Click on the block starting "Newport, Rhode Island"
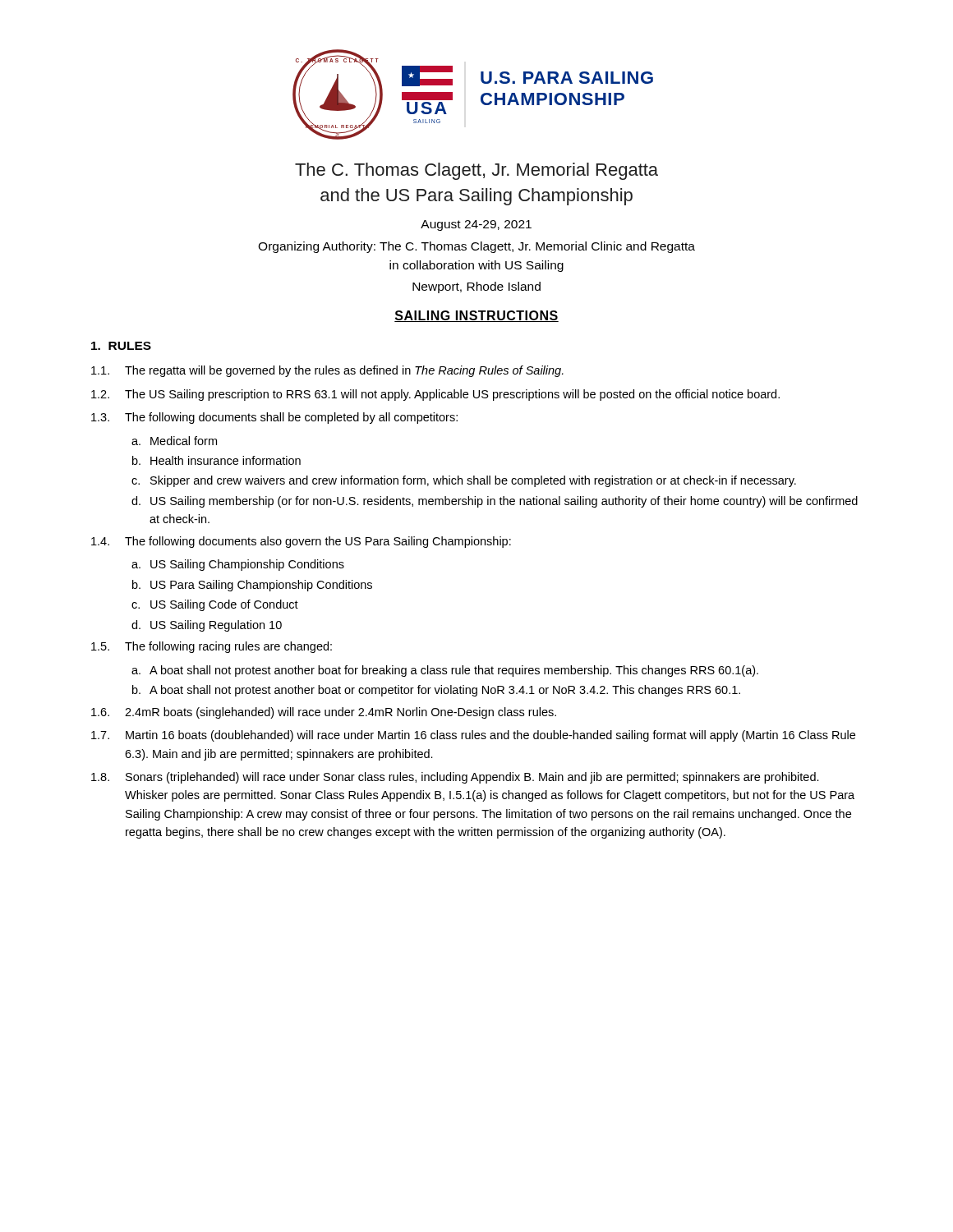Screen dimensions: 1232x953 tap(476, 286)
